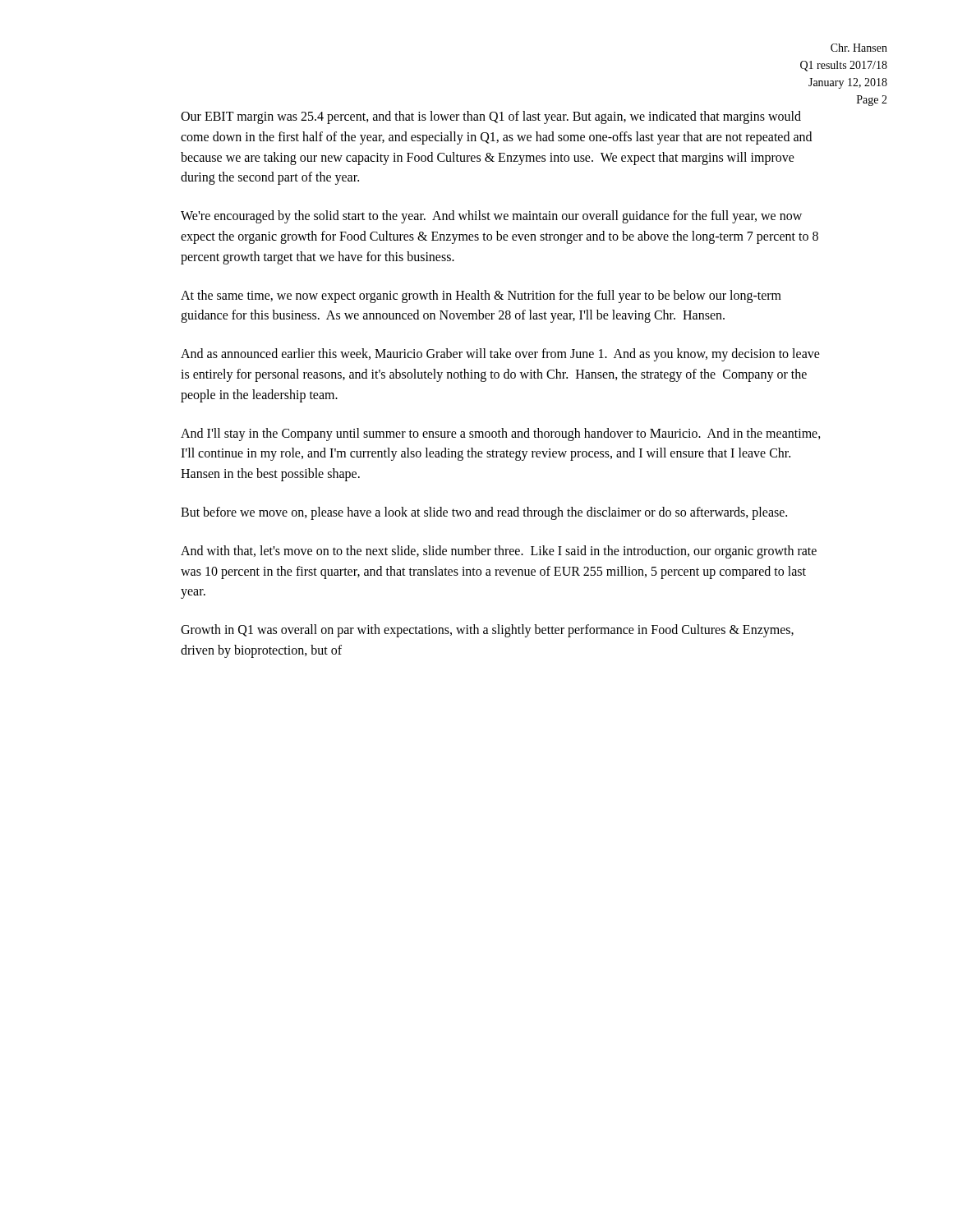Where is the passage that starts "And I'll stay in the Company until"?

click(501, 453)
